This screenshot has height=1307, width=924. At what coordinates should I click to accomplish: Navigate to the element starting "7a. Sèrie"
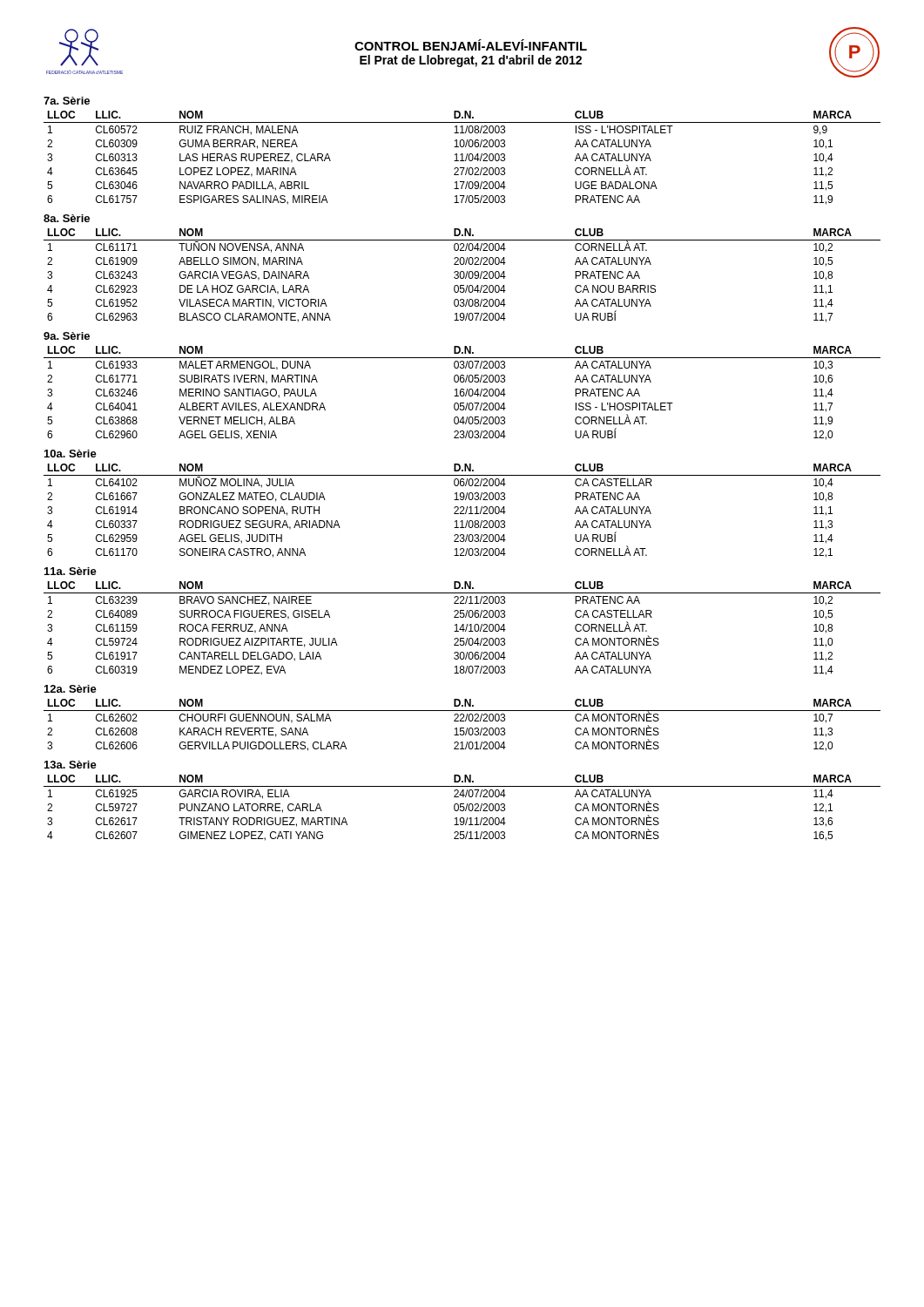[67, 101]
